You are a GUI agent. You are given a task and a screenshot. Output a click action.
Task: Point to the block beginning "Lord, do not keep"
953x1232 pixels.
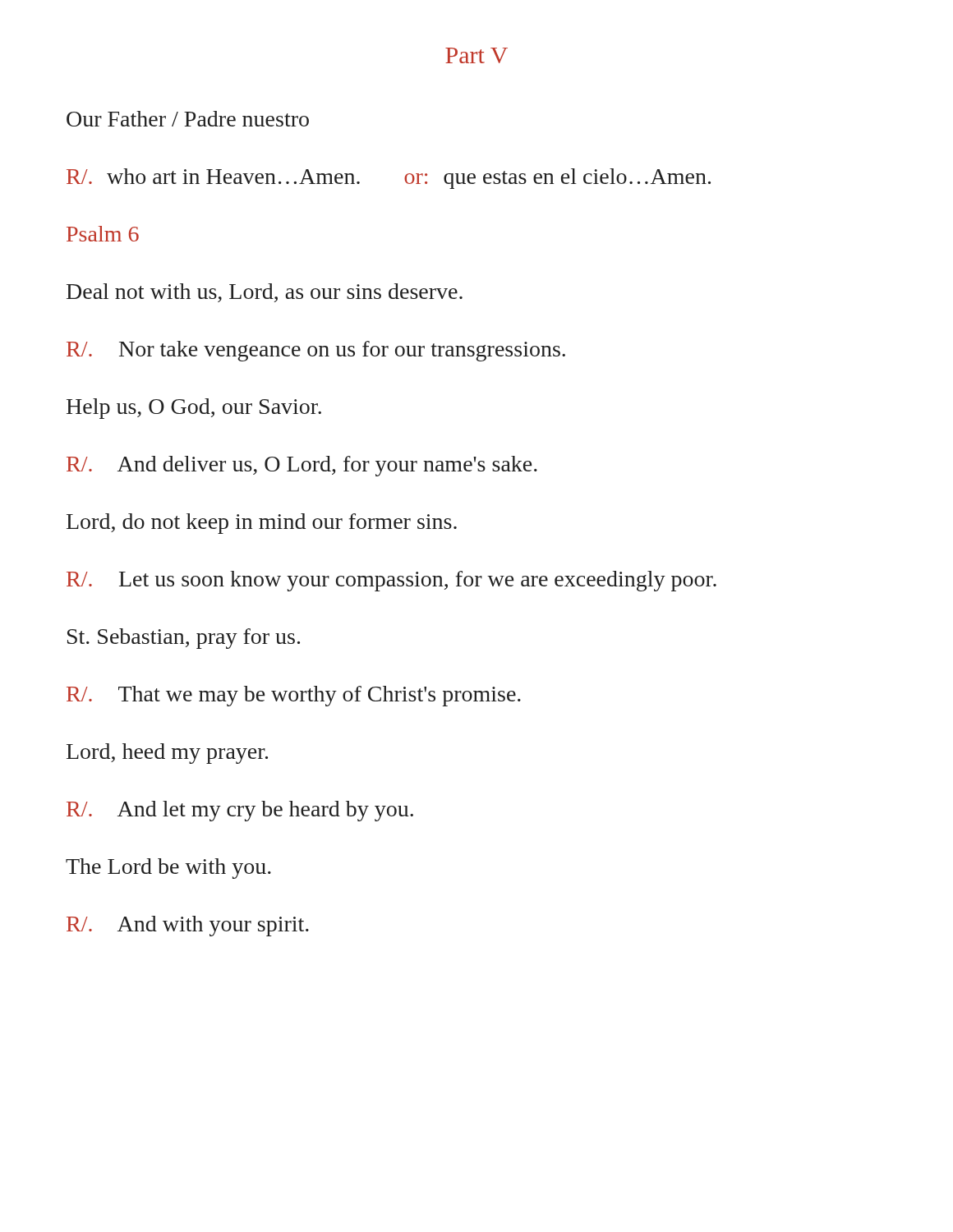(262, 521)
